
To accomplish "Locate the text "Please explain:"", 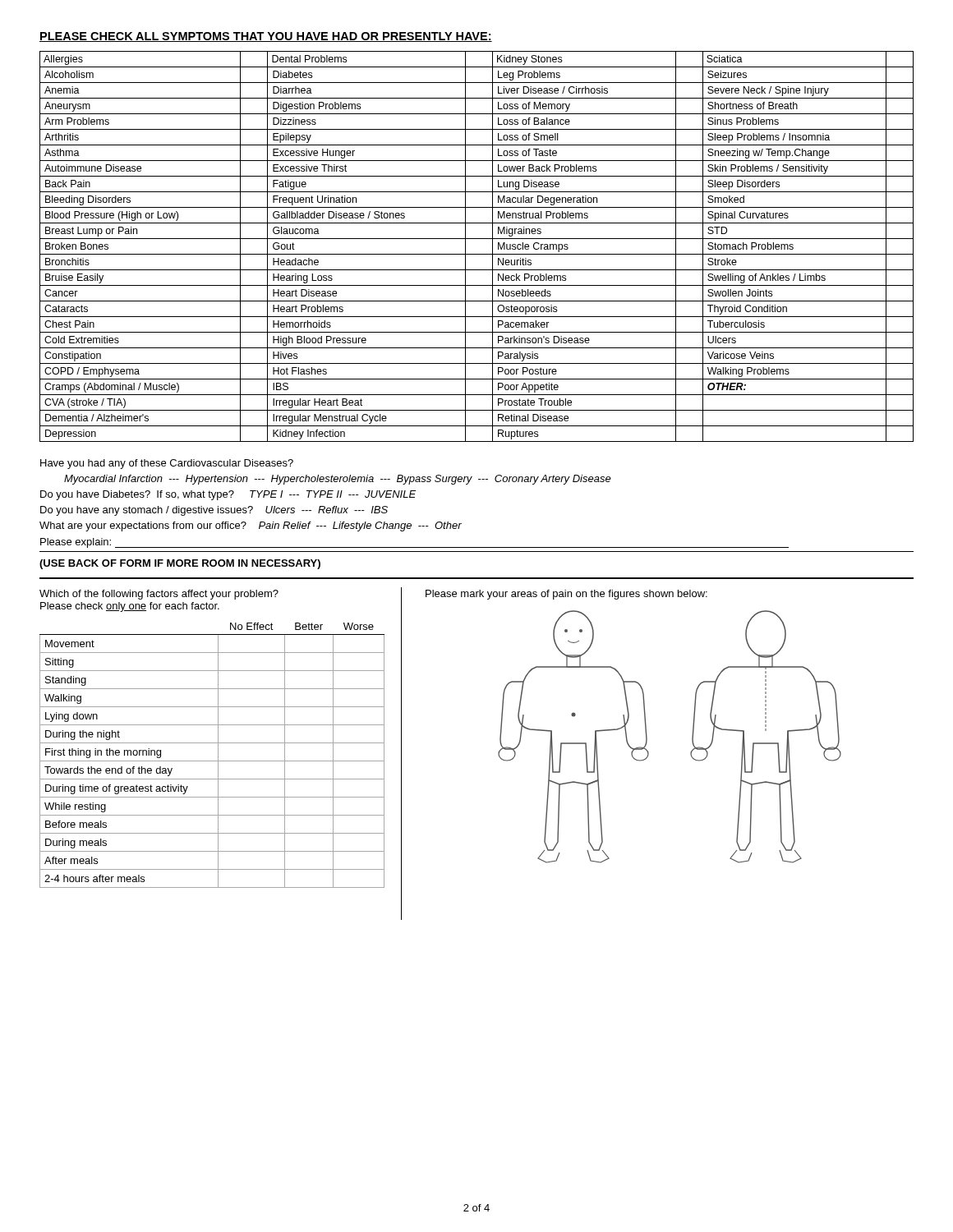I will click(414, 541).
